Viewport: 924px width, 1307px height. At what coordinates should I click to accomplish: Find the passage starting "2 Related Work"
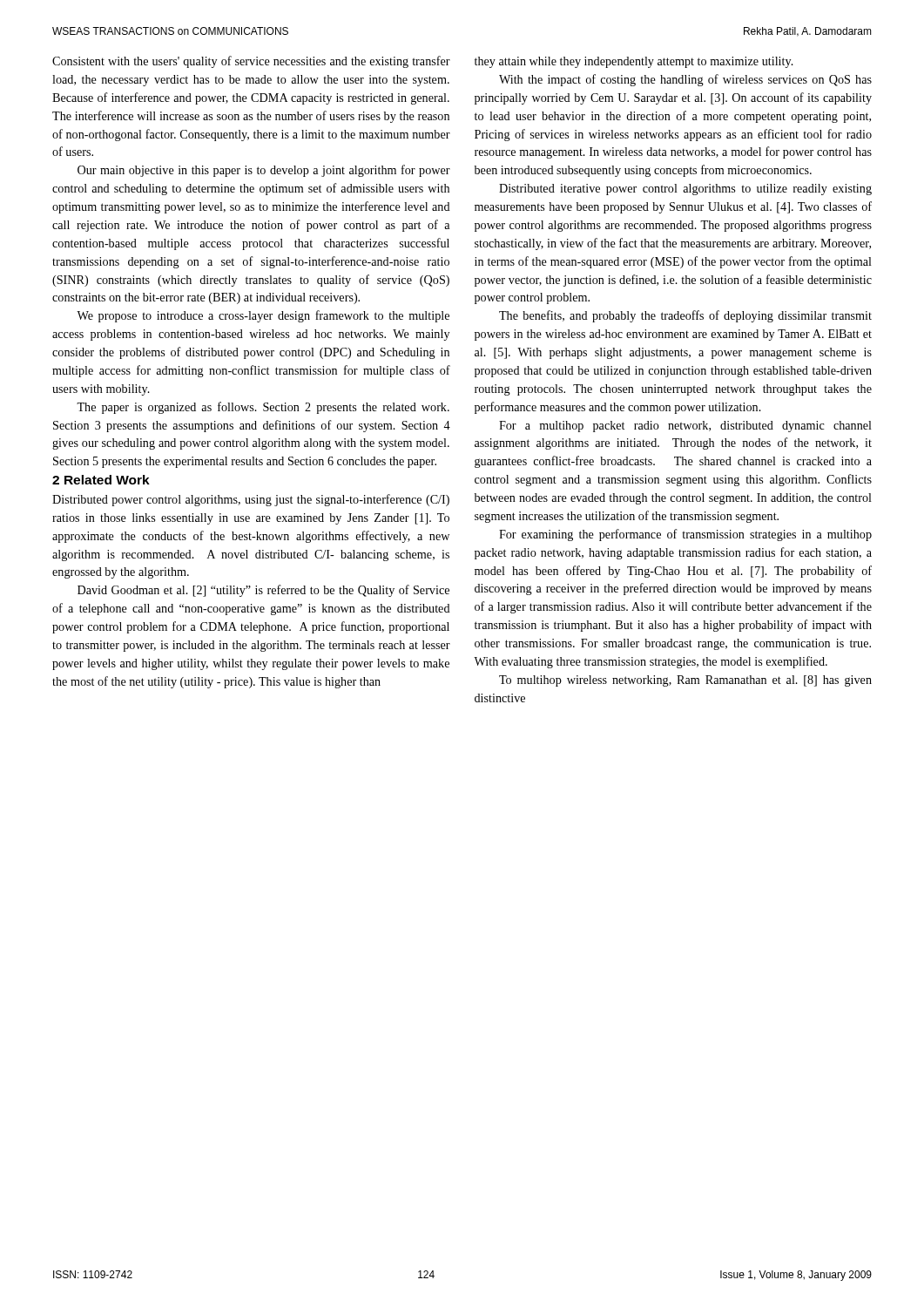(x=101, y=480)
